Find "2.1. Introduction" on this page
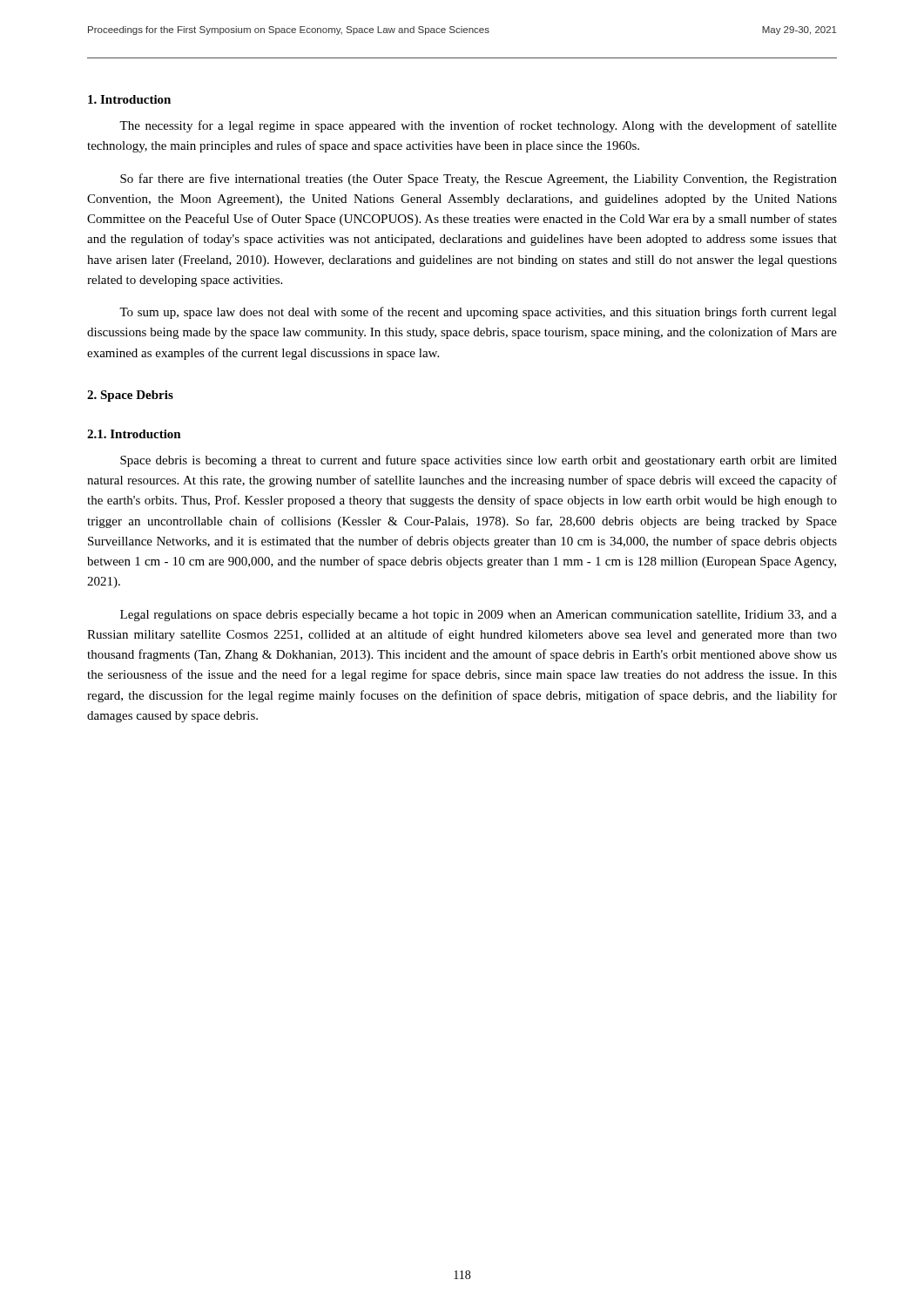Viewport: 924px width, 1307px height. [x=134, y=434]
